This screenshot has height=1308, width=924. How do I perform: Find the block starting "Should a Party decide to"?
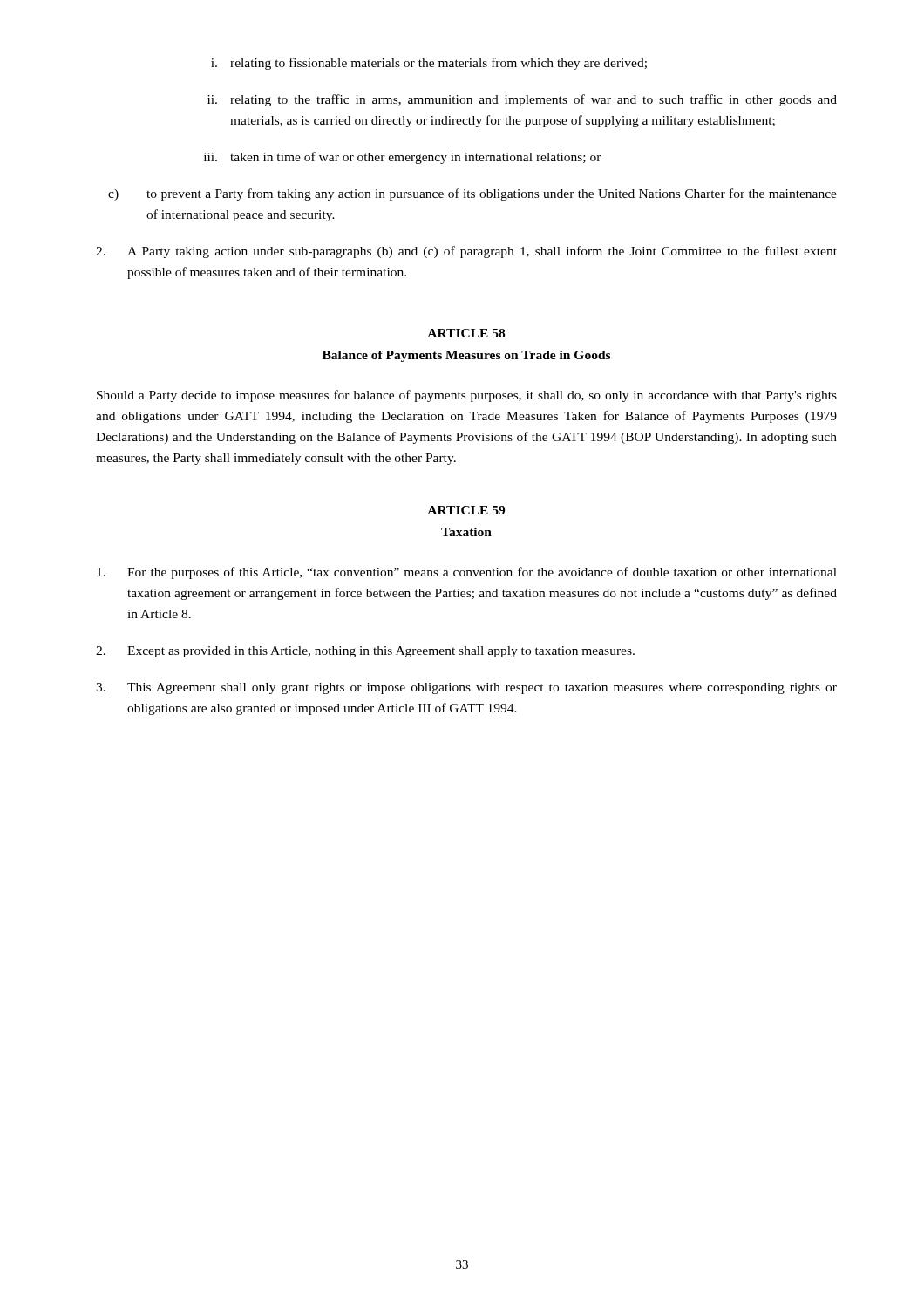tap(466, 426)
